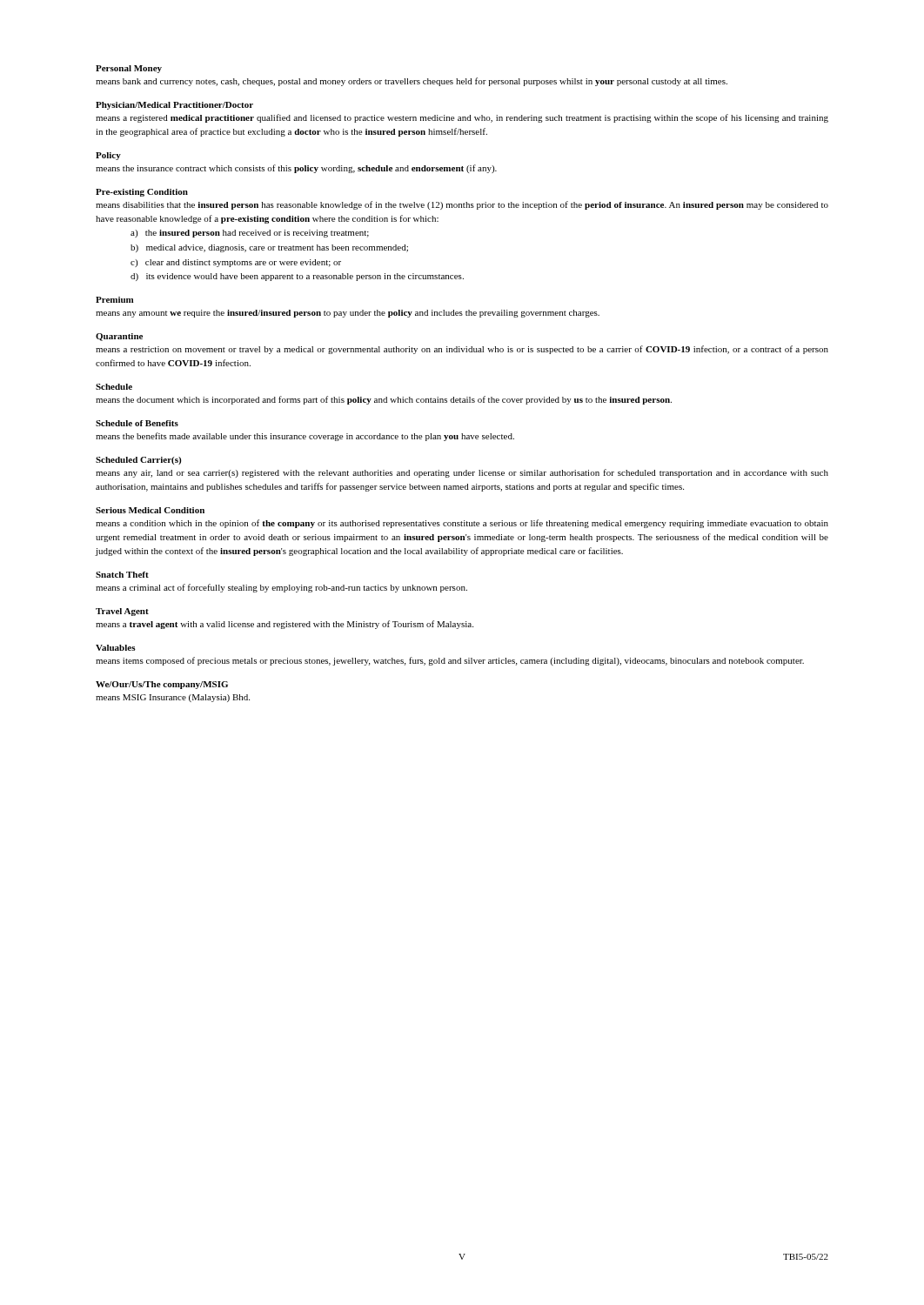
Task: Click on the section header that says "Pre-existing Condition"
Action: tap(142, 191)
